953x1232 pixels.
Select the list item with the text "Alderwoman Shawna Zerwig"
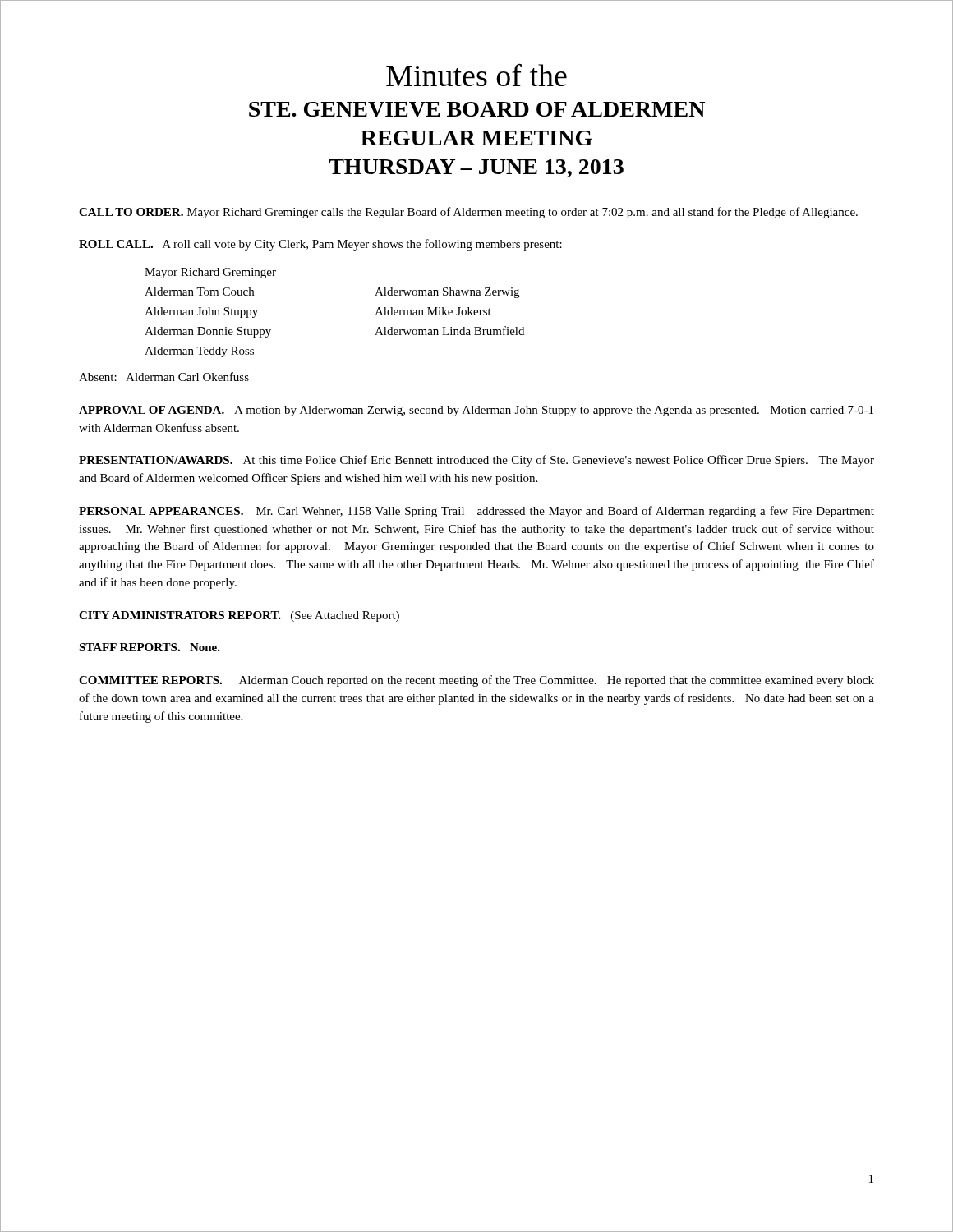pyautogui.click(x=447, y=292)
